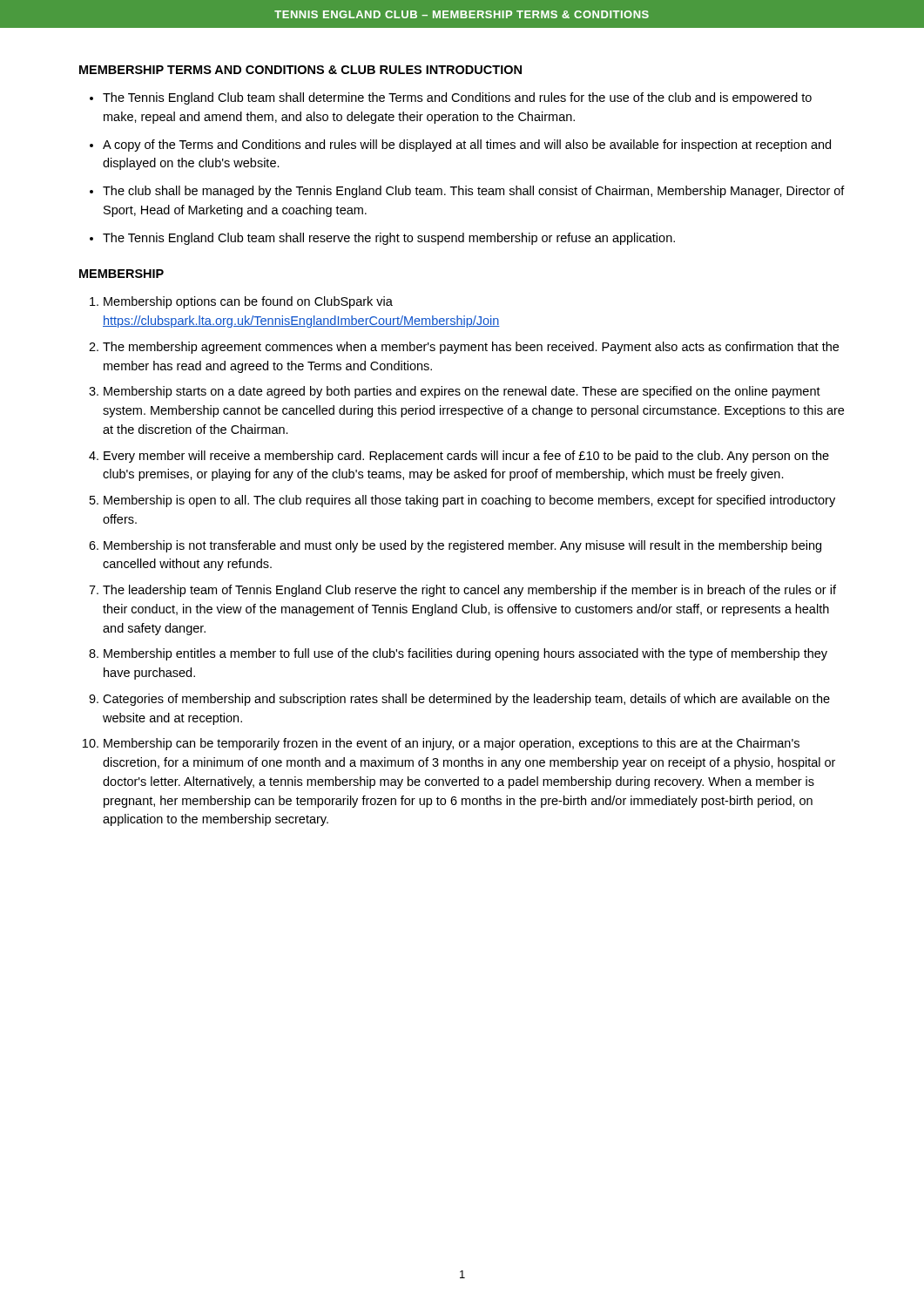This screenshot has height=1307, width=924.
Task: Where is the passage that starts "Every member will receive a"?
Action: tap(466, 465)
